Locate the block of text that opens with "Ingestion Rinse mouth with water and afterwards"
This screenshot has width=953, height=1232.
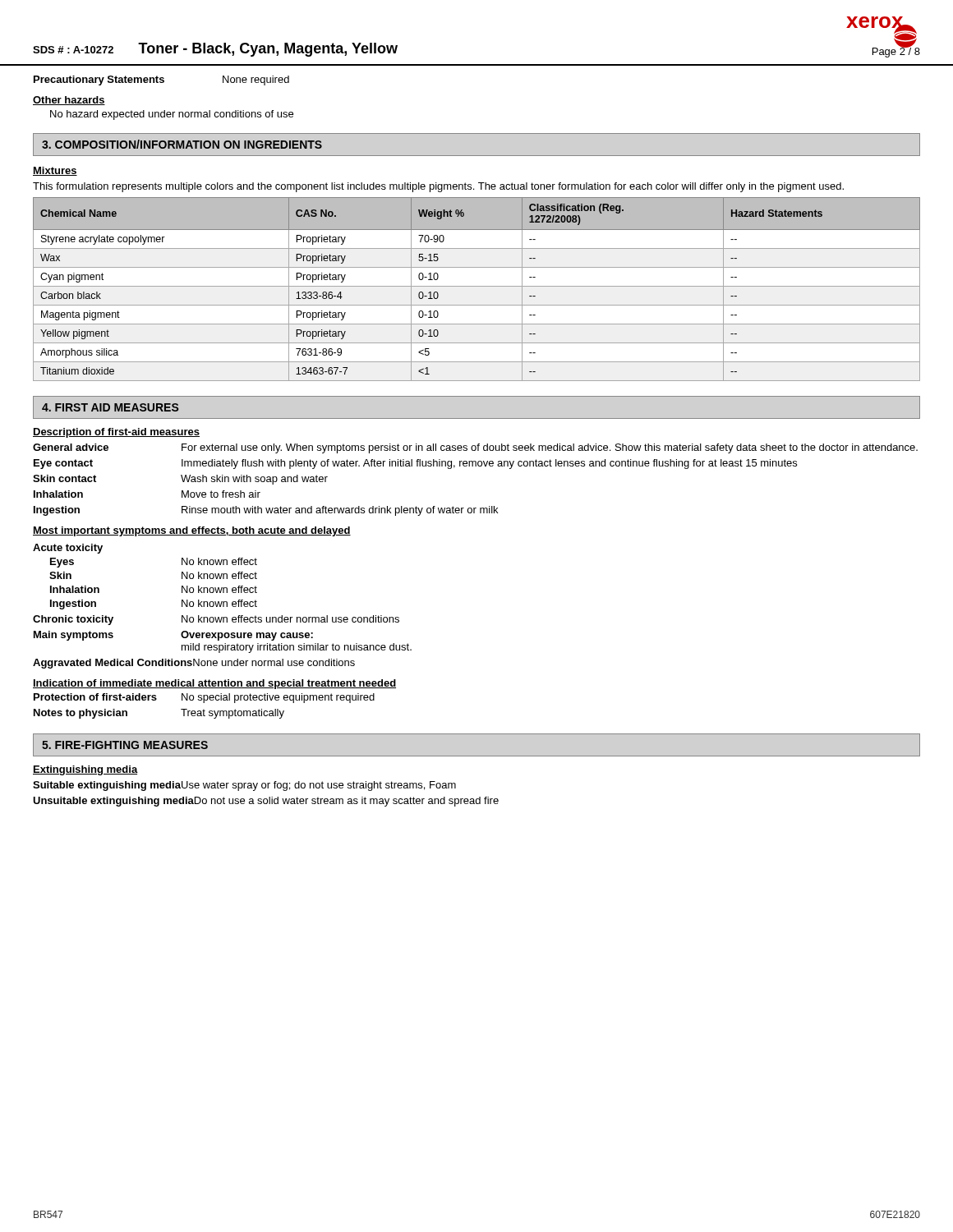pyautogui.click(x=476, y=510)
